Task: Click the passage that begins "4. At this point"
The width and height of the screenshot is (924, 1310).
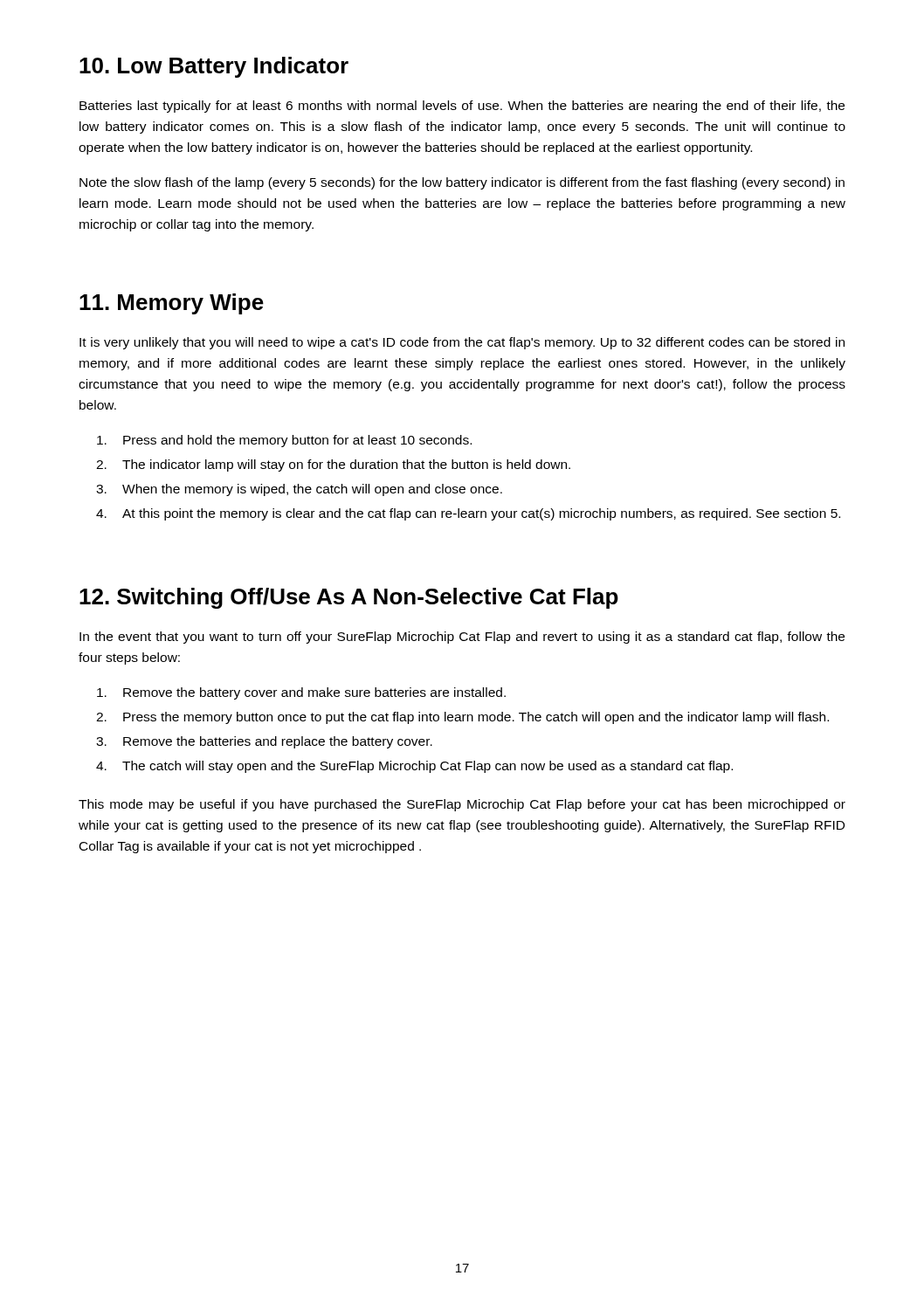Action: coord(471,514)
